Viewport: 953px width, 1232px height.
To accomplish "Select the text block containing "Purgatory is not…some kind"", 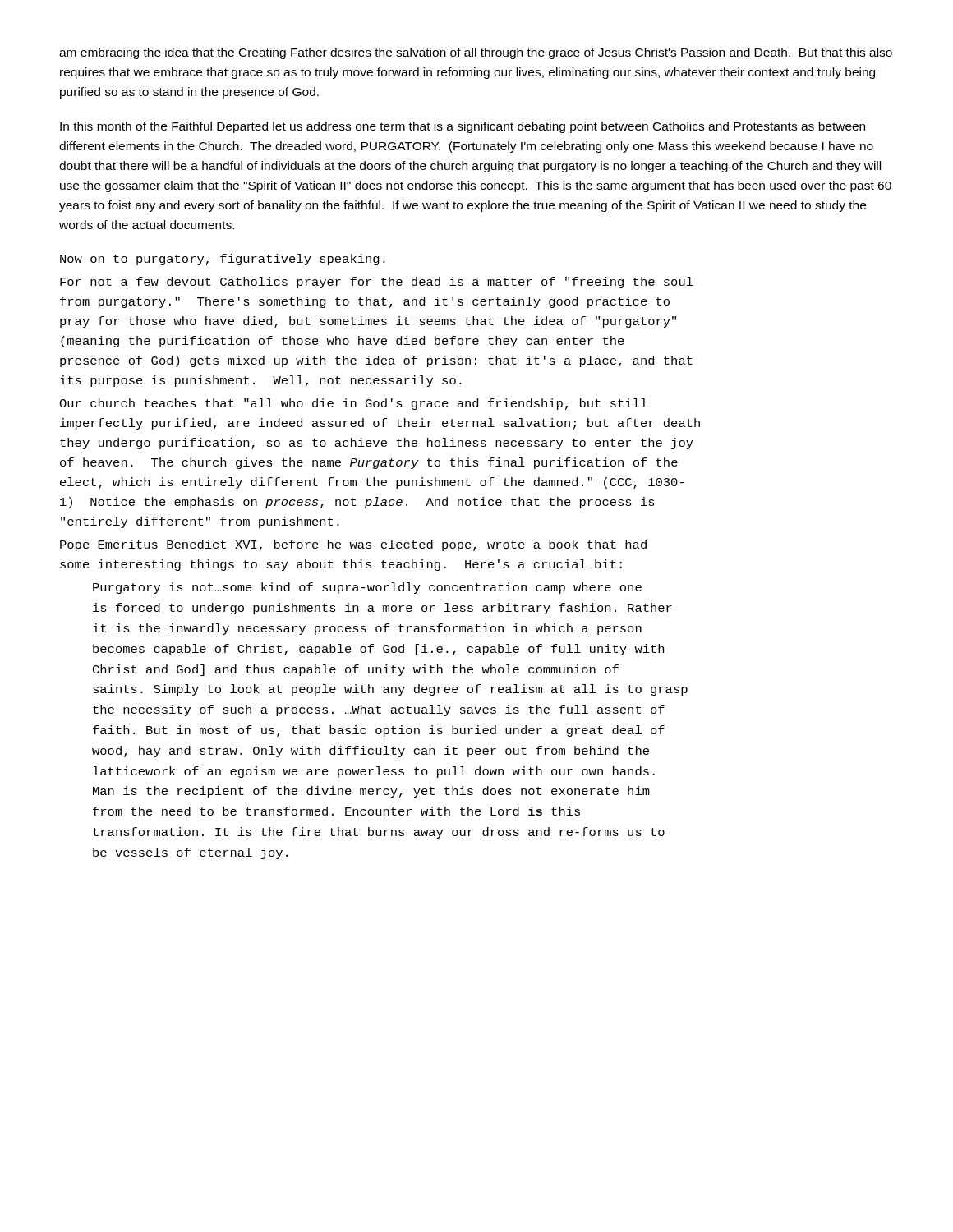I will pos(390,721).
